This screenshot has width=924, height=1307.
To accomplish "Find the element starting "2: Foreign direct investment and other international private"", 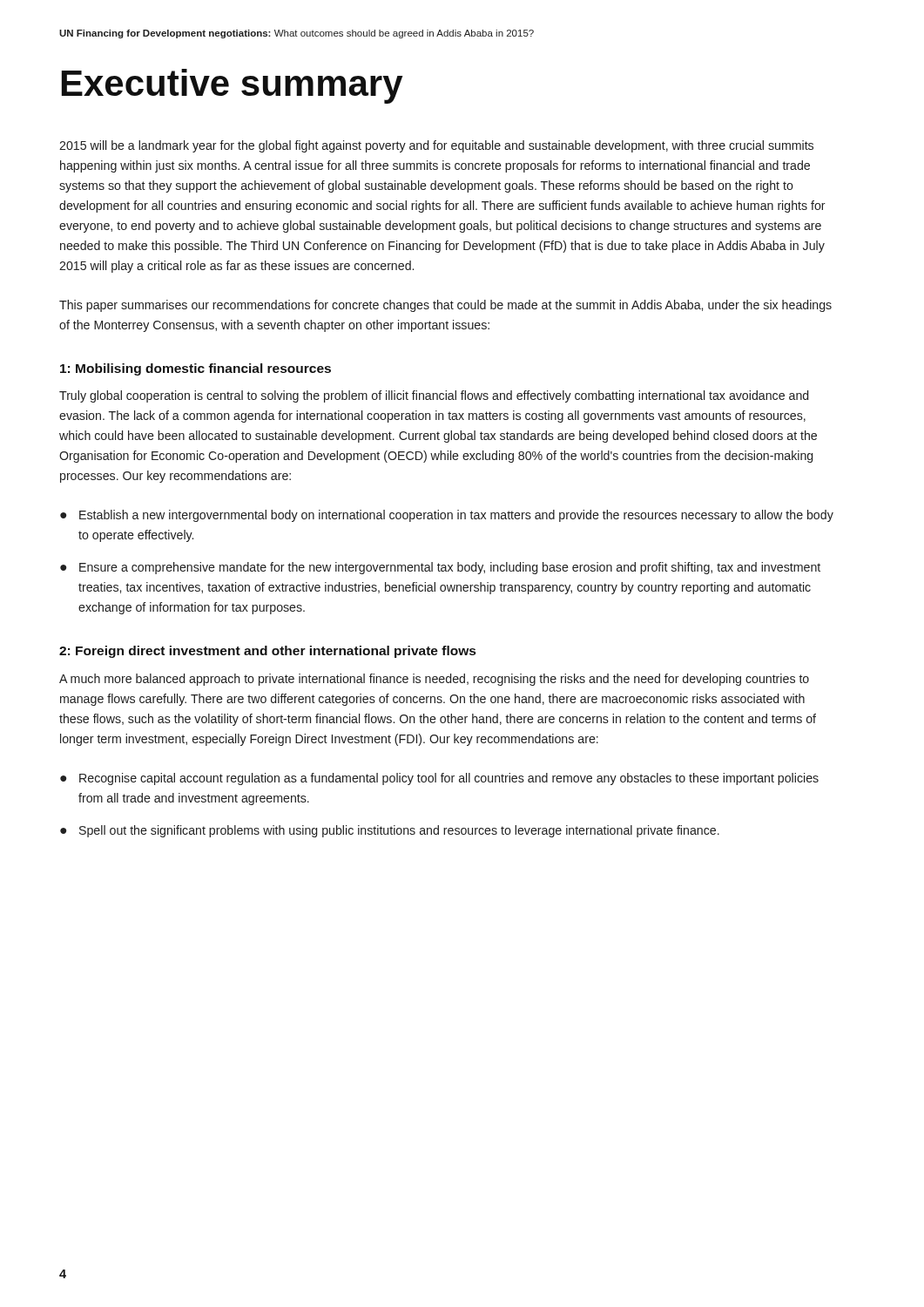I will 268,651.
